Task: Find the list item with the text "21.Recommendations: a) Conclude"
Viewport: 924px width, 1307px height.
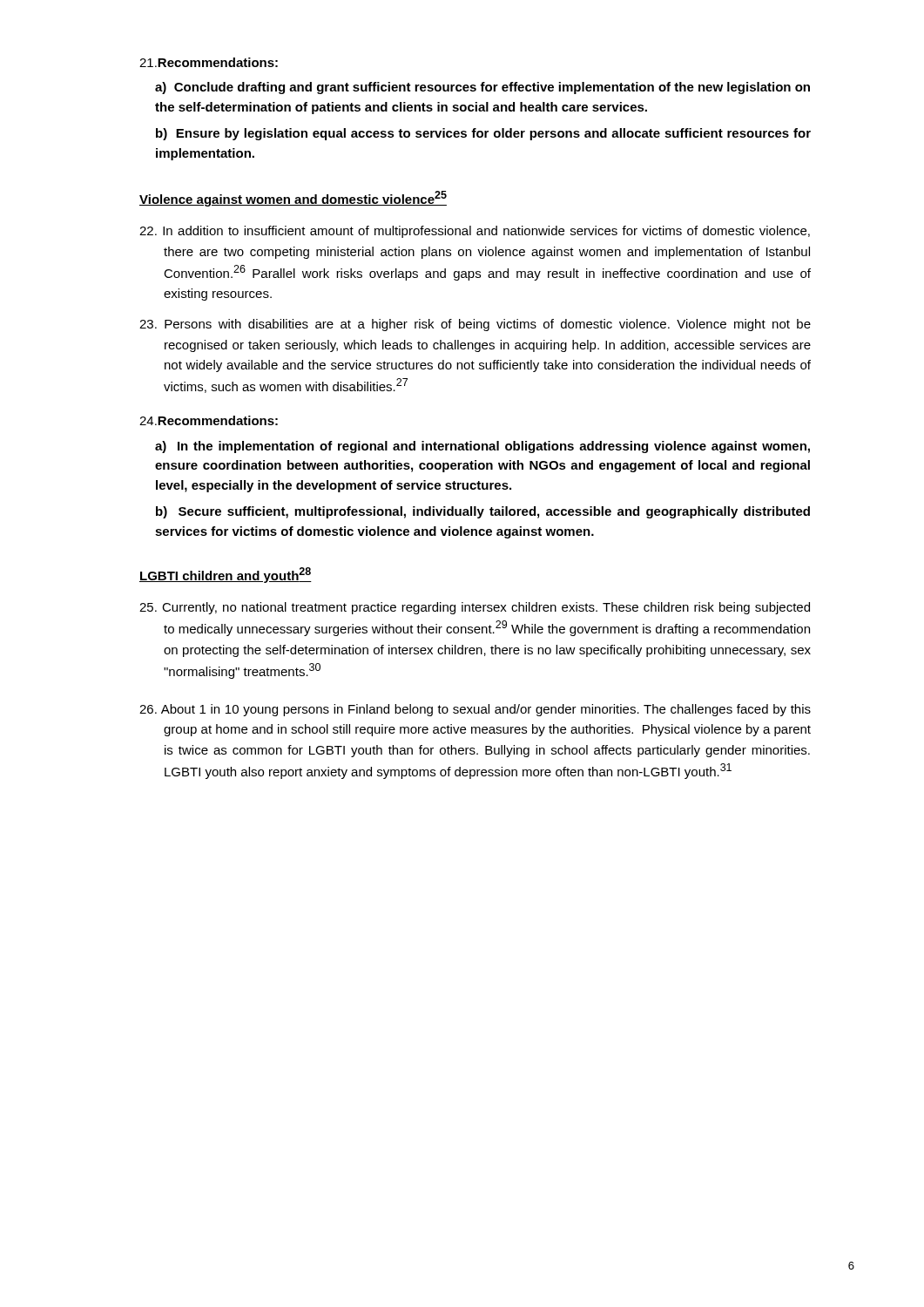Action: point(475,109)
